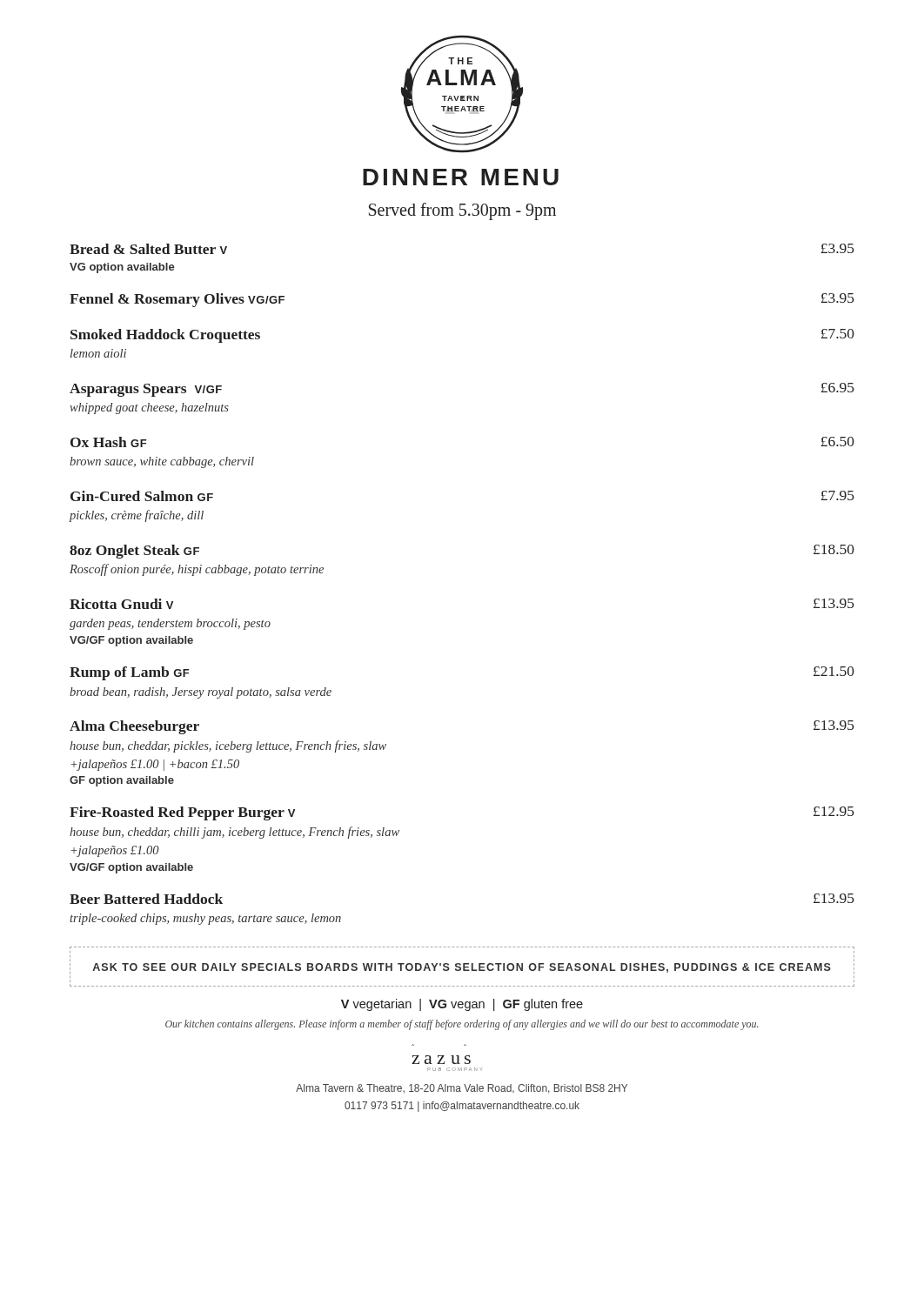Navigate to the block starting "Smoked Haddock Croquettes"
Screen dimensions: 1305x924
tap(154, 335)
